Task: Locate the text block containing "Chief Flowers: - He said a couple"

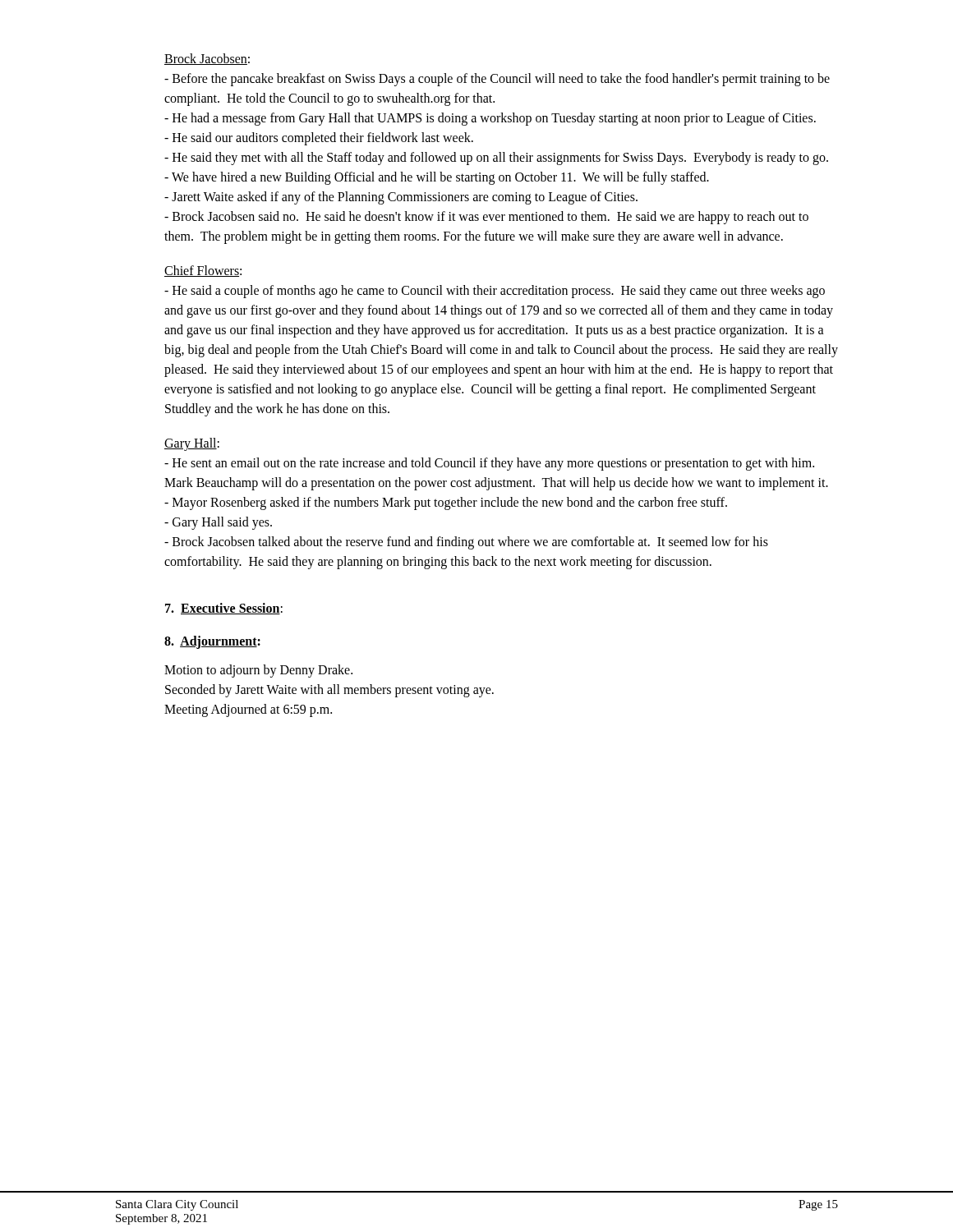Action: tap(501, 340)
